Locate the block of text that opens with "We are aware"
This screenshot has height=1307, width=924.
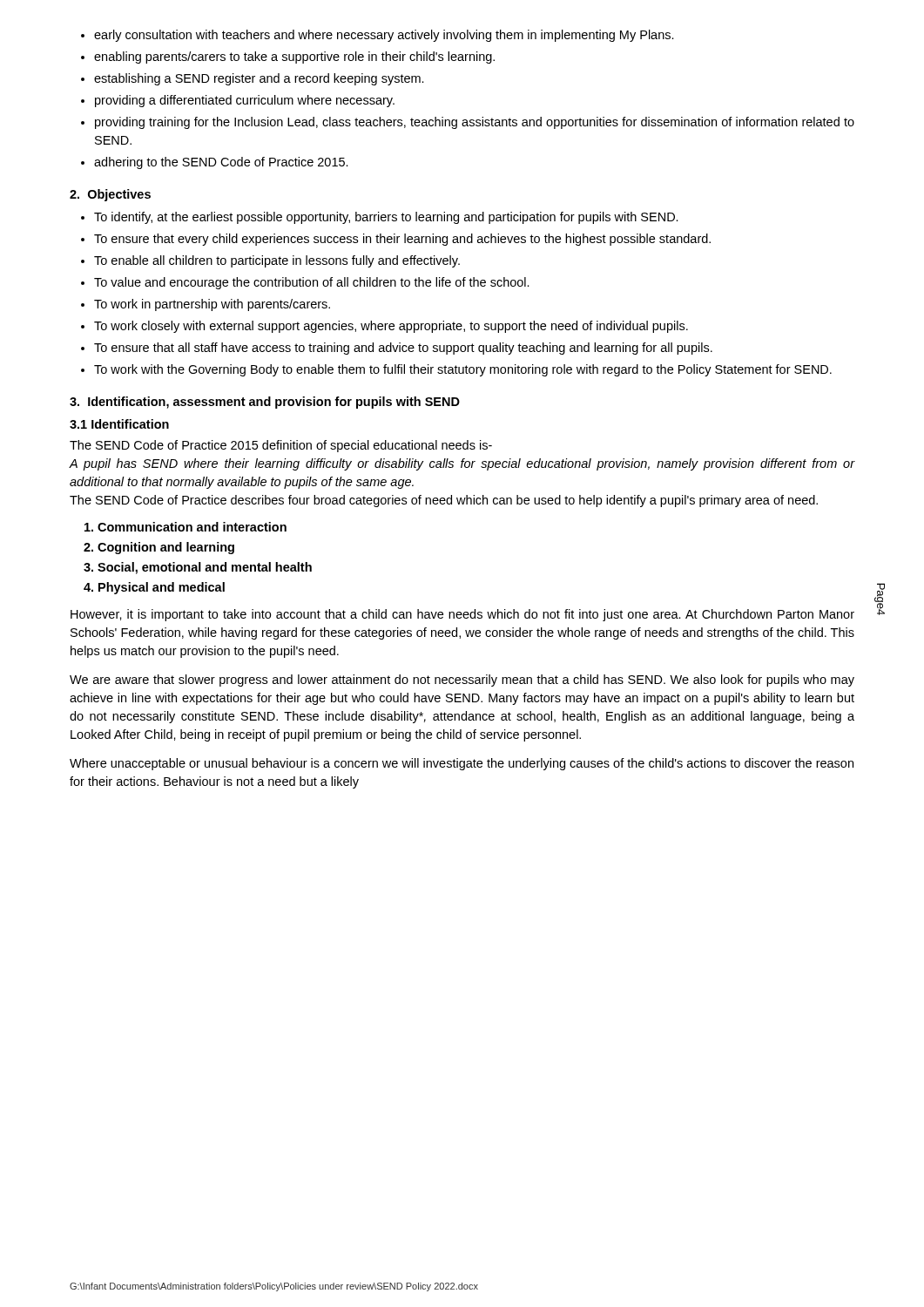462,707
